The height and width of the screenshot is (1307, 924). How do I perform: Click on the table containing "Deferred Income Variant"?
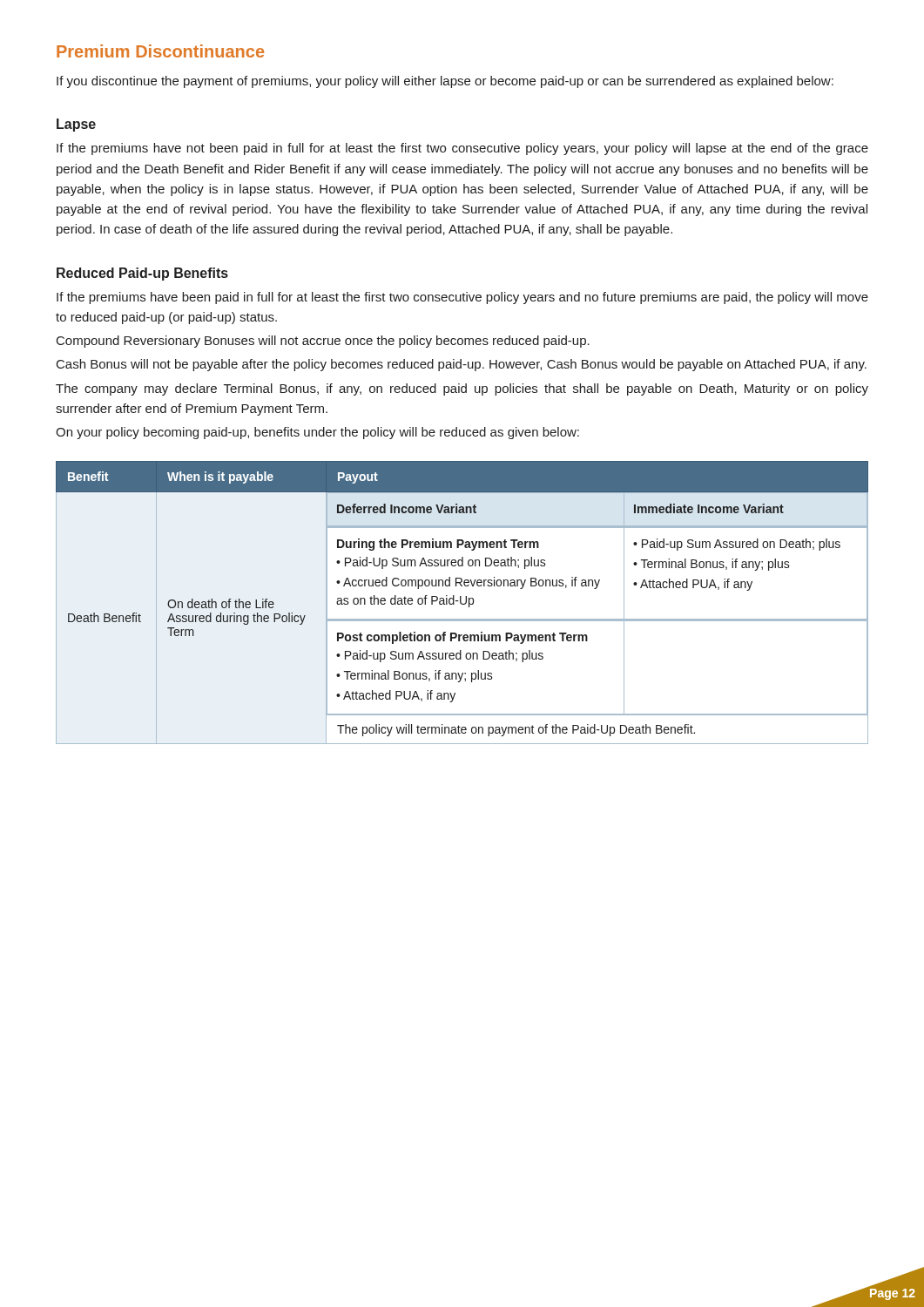(x=462, y=603)
